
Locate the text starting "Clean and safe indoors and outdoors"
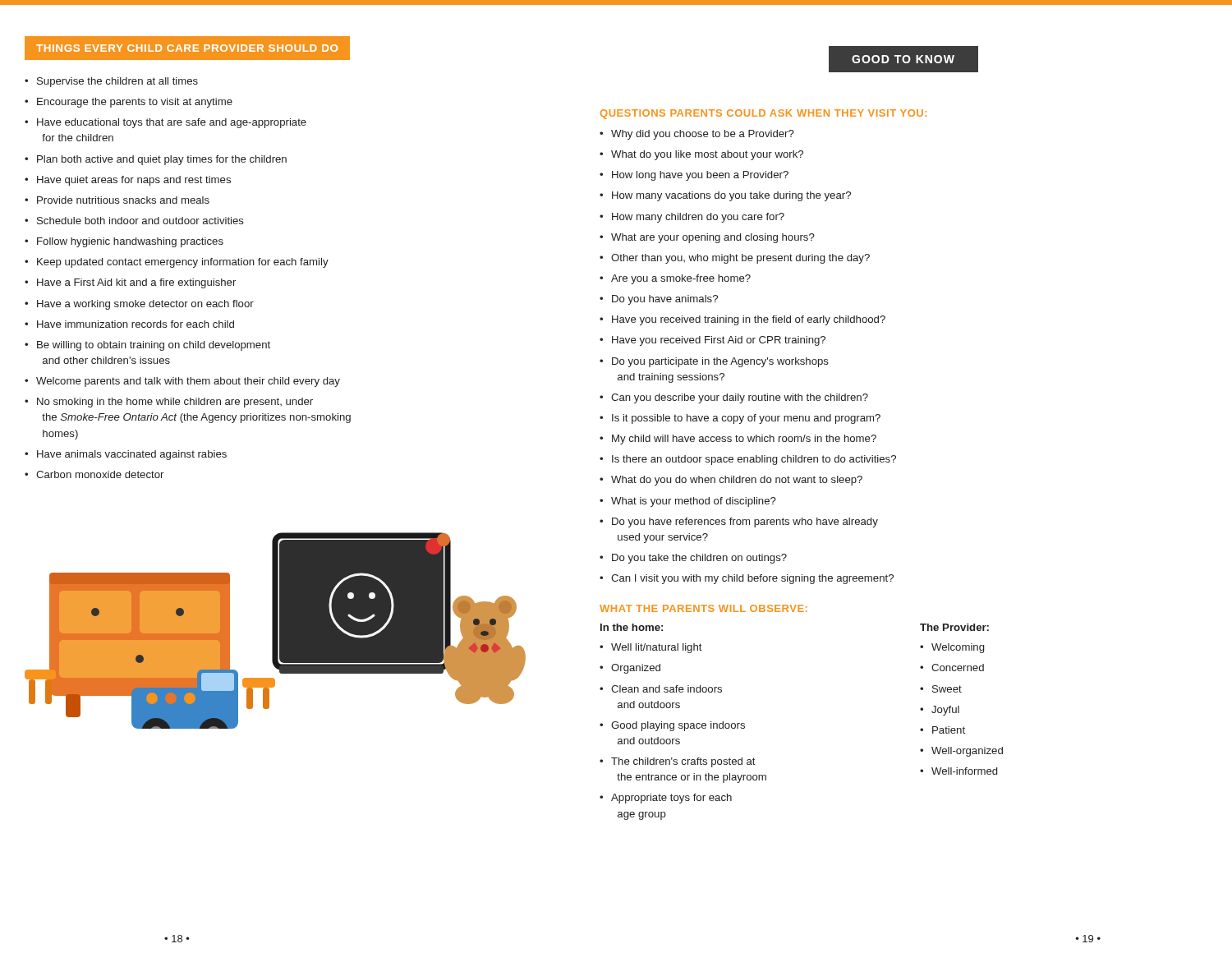click(x=667, y=696)
